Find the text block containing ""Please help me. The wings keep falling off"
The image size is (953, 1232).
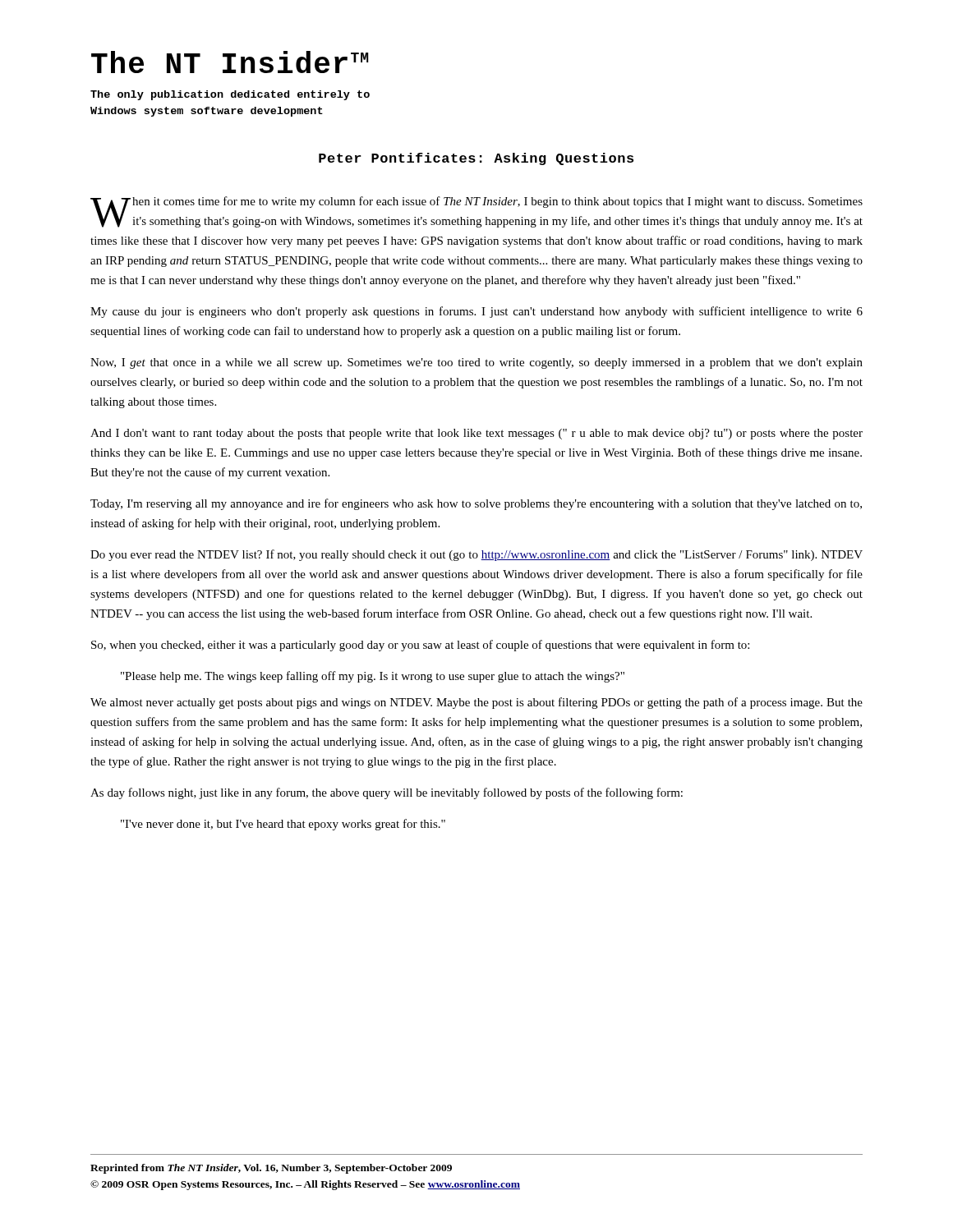point(373,676)
